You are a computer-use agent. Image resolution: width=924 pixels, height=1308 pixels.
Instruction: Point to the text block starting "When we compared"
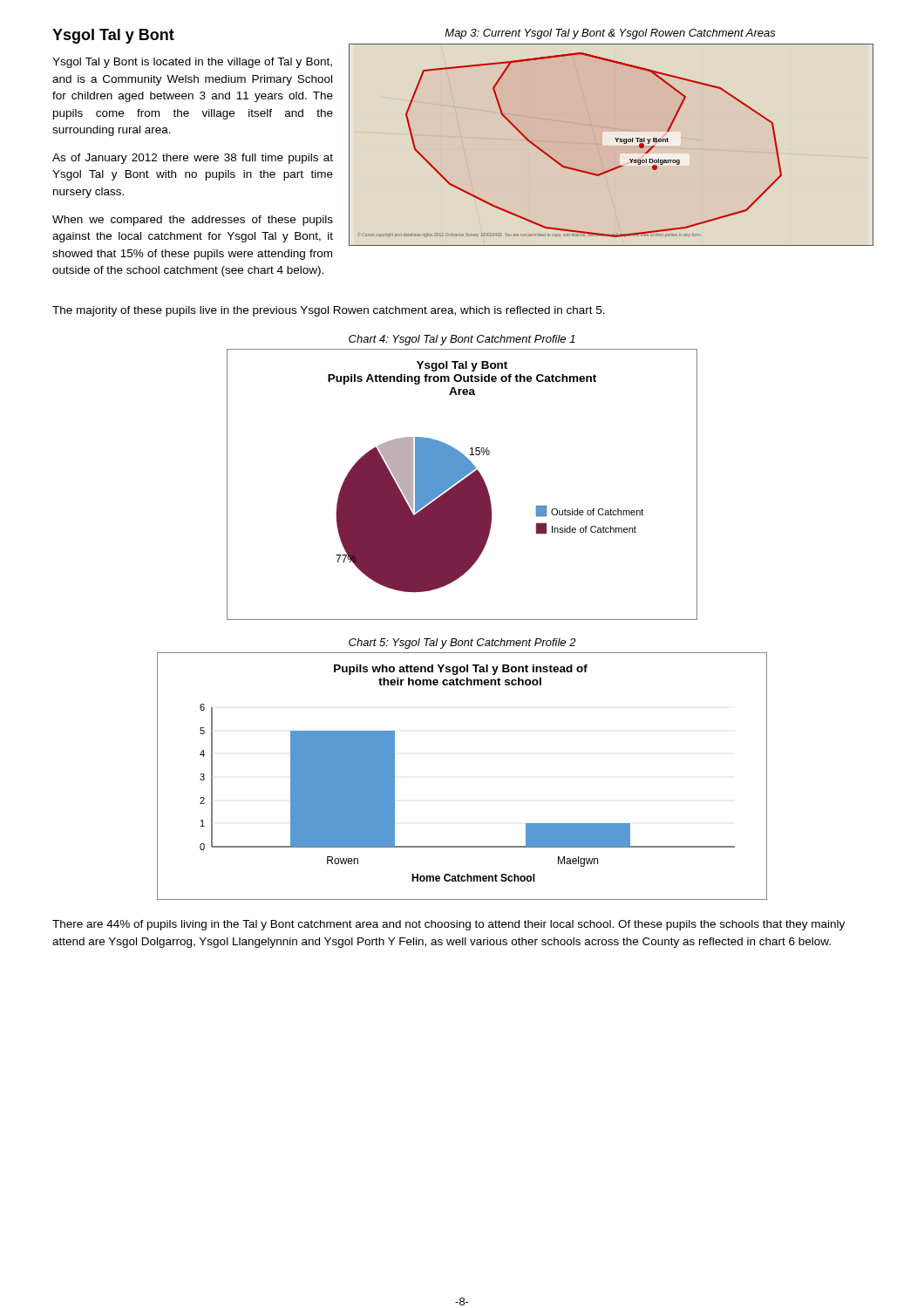click(x=193, y=244)
